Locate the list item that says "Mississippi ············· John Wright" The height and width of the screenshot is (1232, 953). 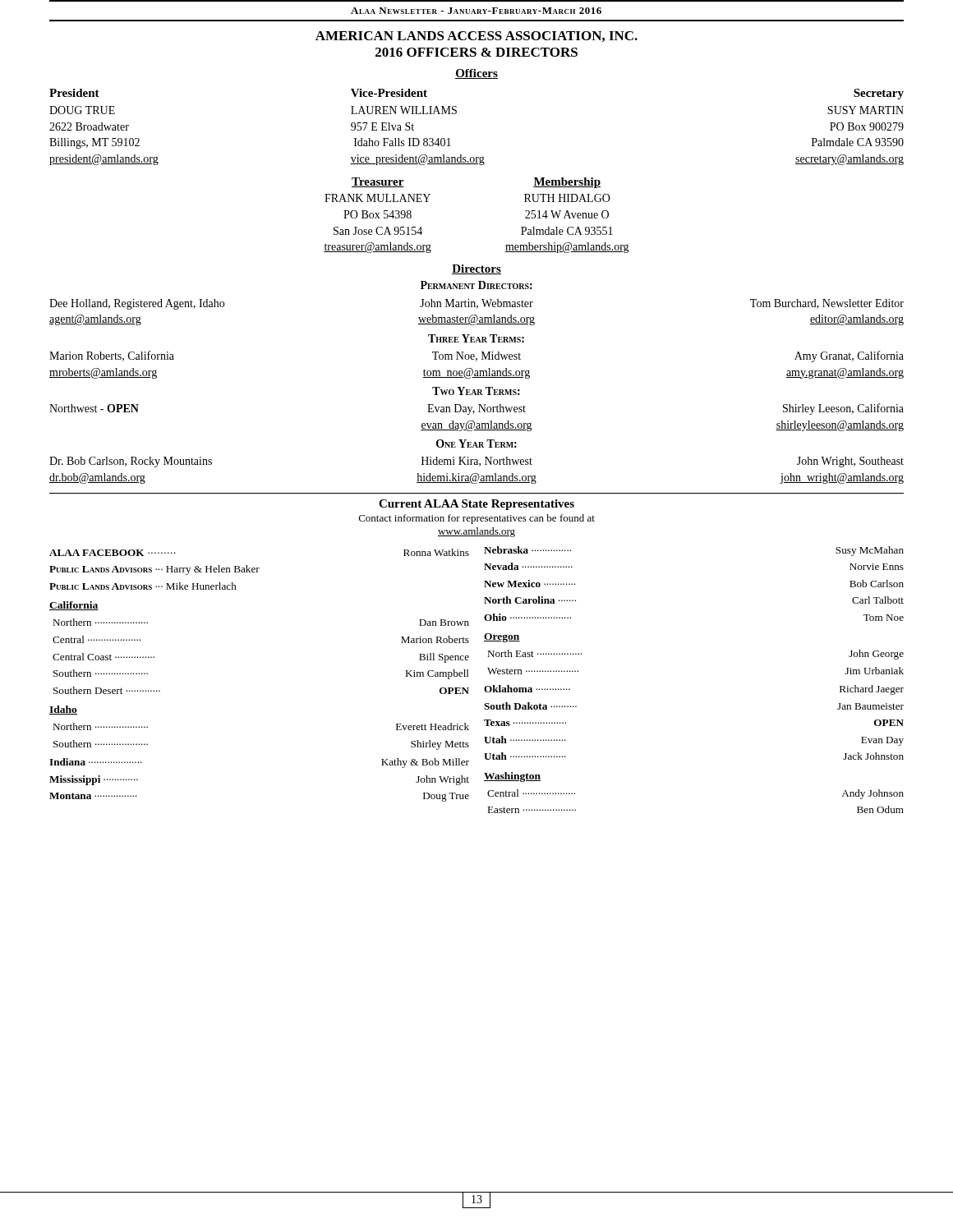point(99,780)
